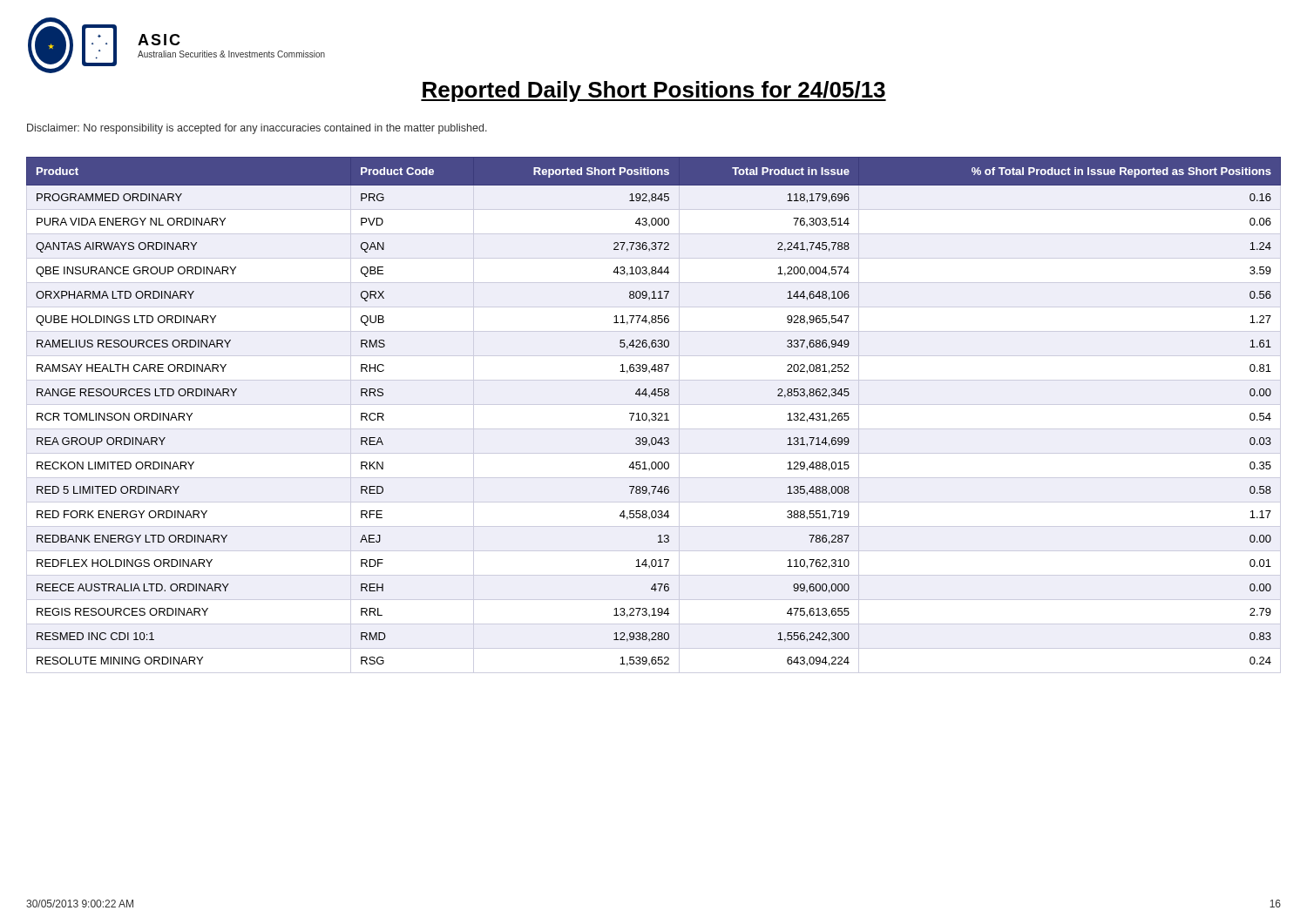Click on the table containing "Total Product in"
The image size is (1307, 924).
coord(654,415)
